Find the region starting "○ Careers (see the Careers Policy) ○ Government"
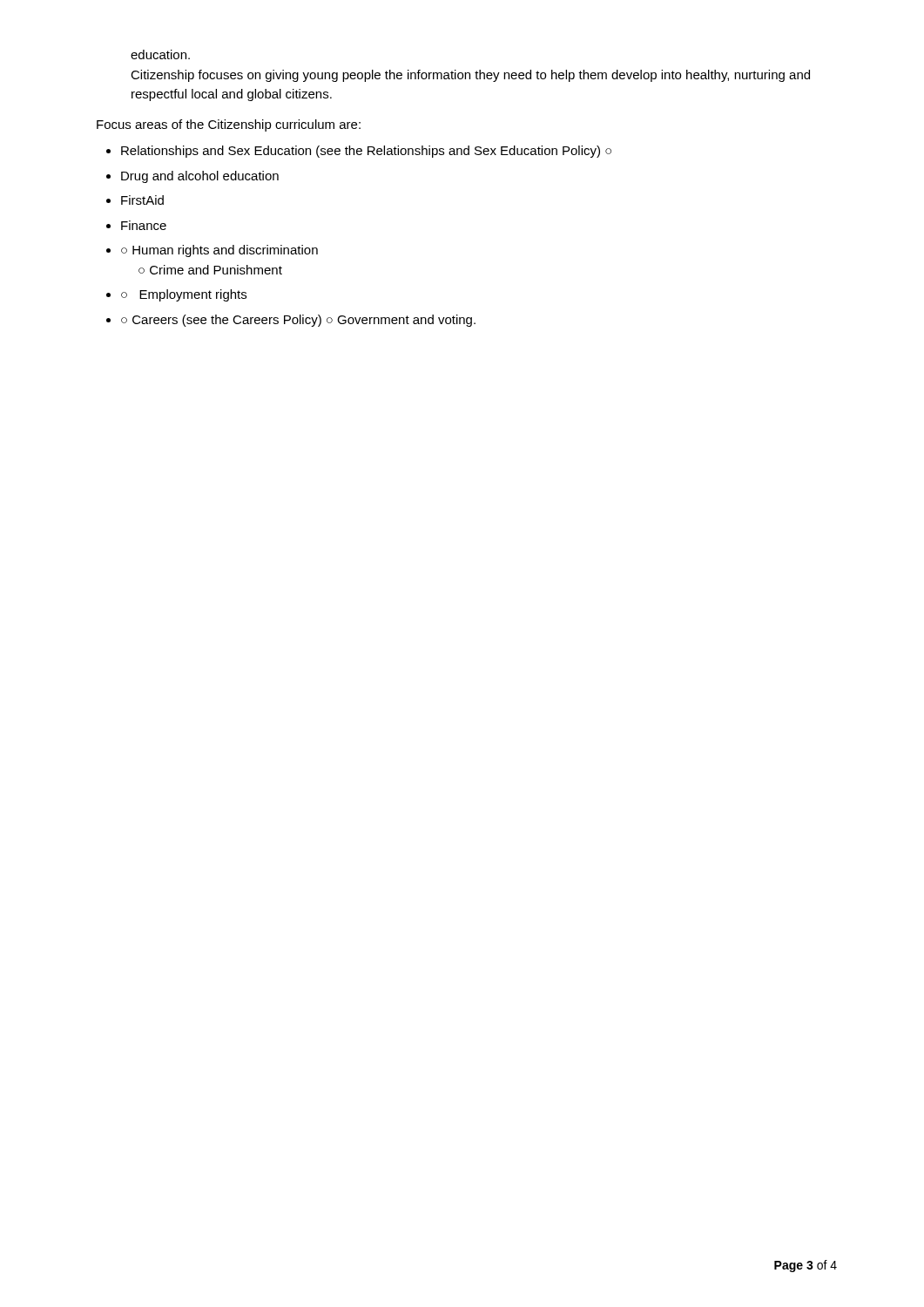 [479, 320]
